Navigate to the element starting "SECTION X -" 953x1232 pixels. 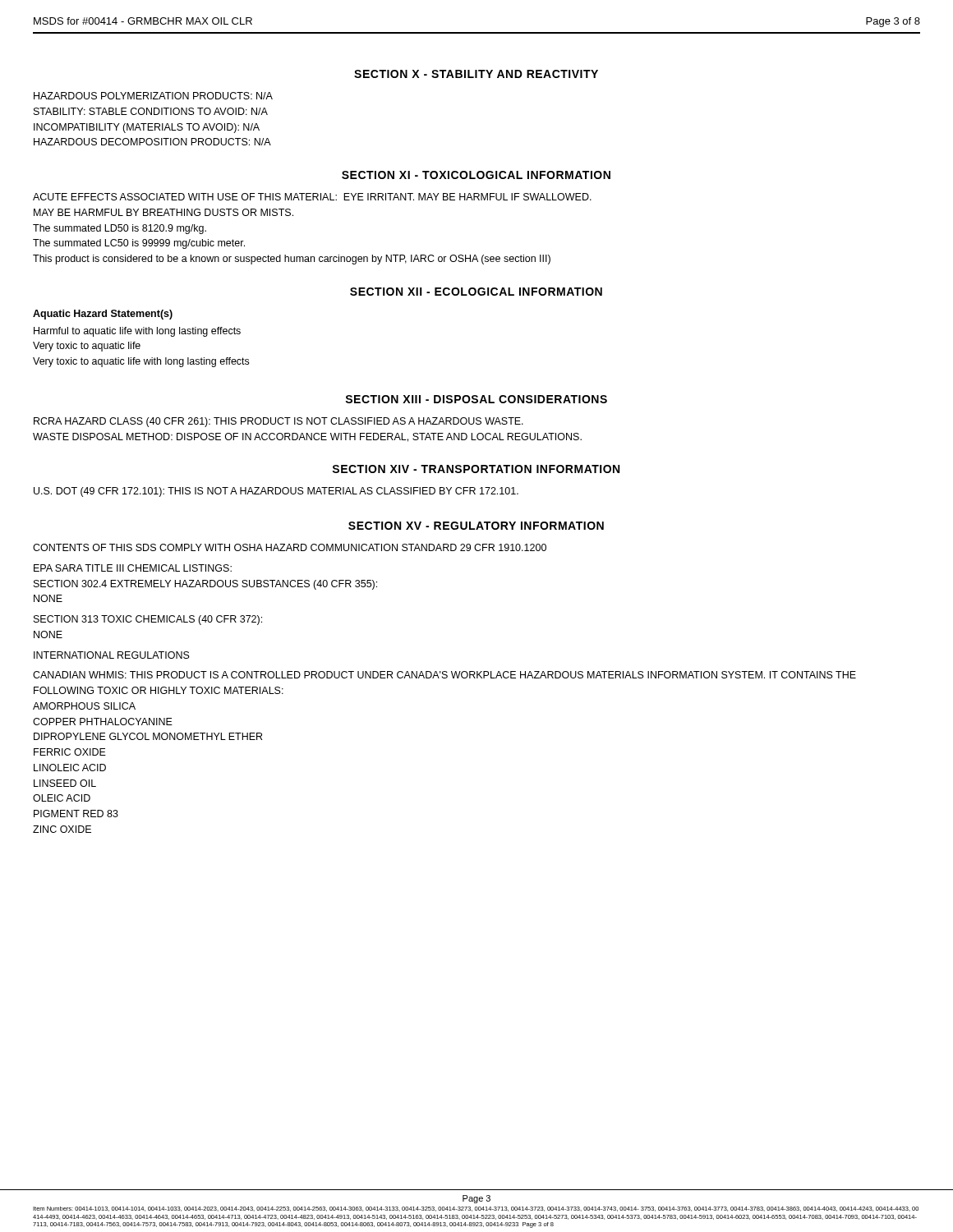(476, 74)
